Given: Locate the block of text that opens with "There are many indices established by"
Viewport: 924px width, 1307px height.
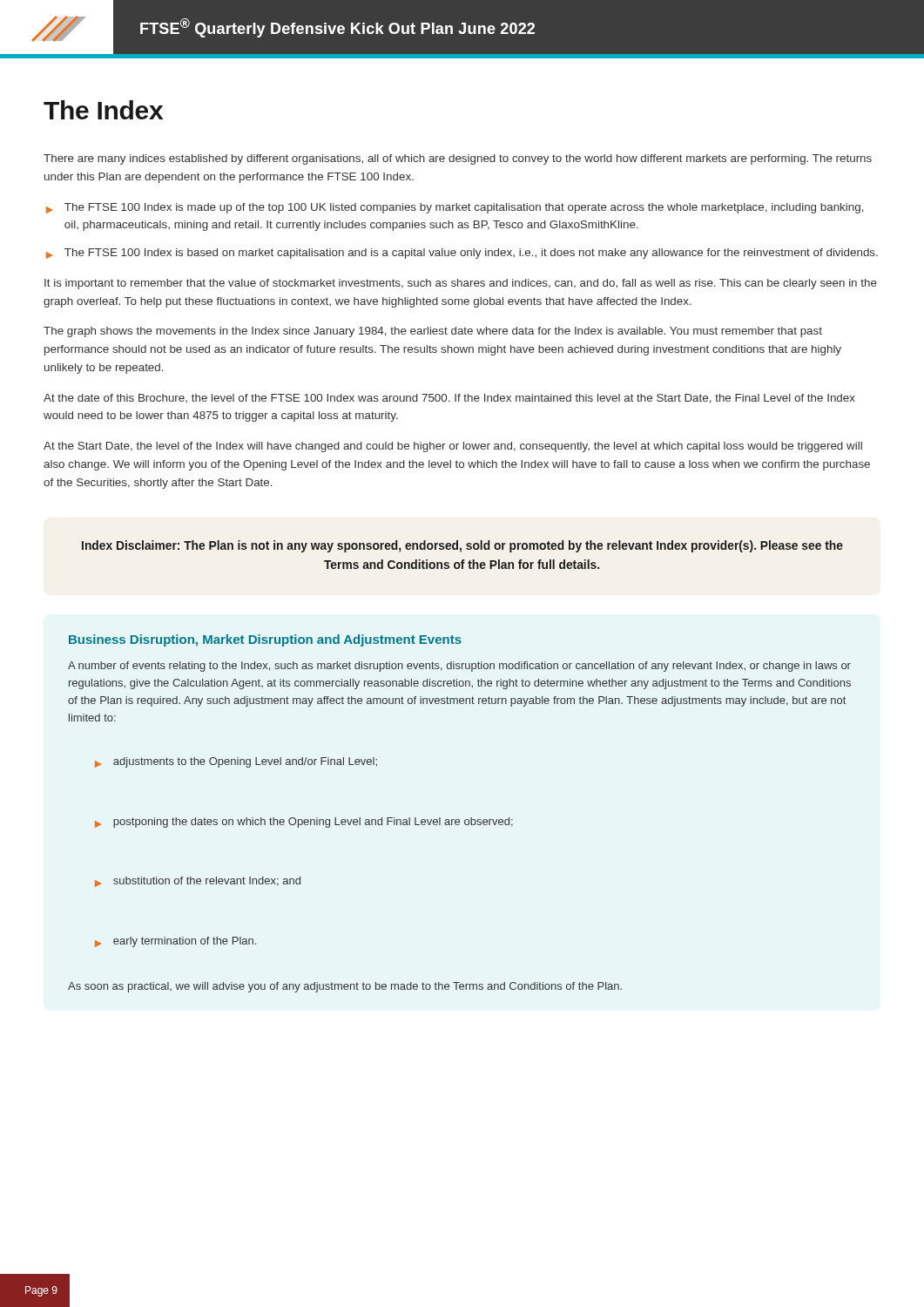Looking at the screenshot, I should [x=458, y=167].
